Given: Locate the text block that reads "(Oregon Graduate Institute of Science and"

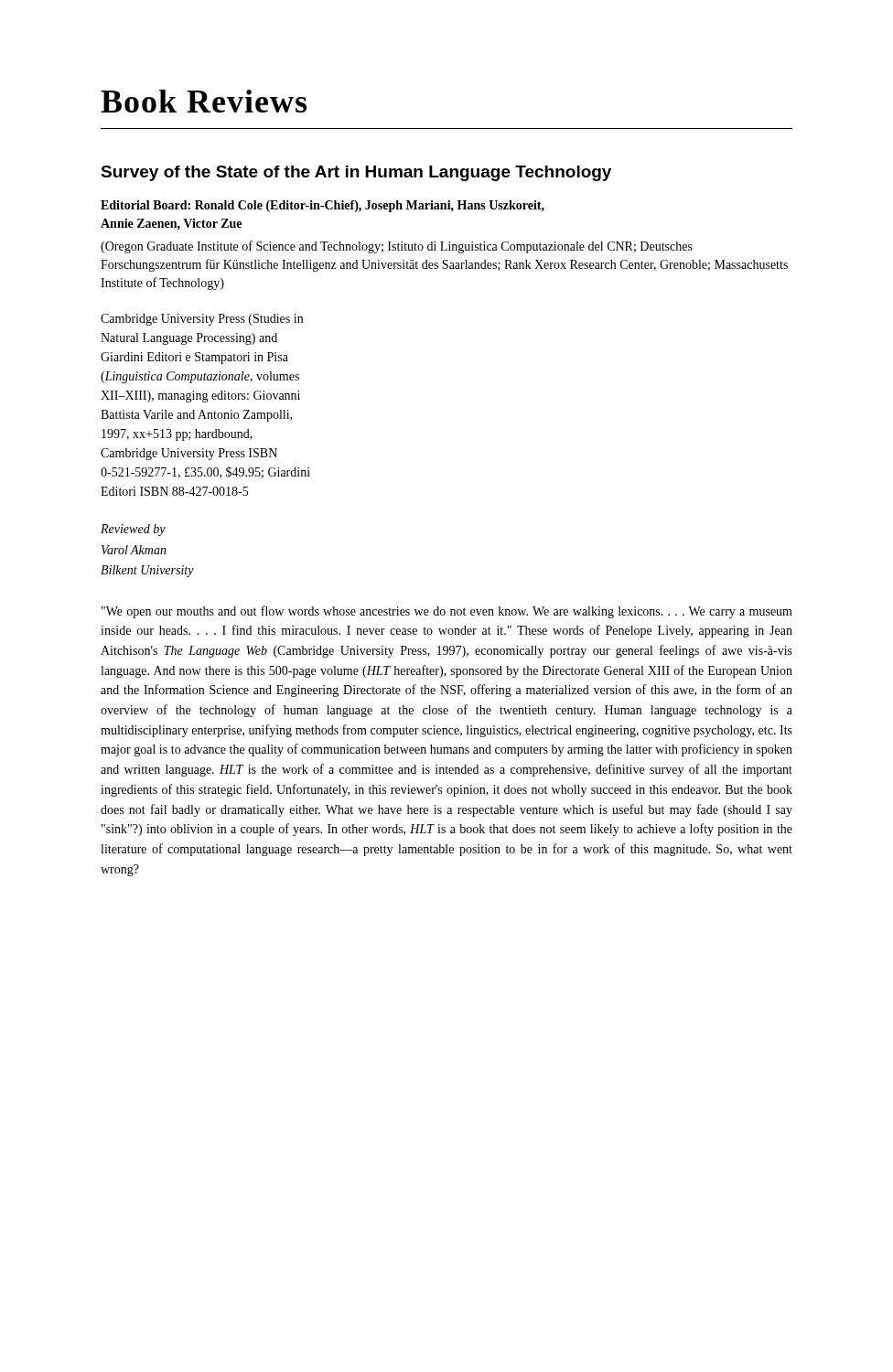Looking at the screenshot, I should (x=446, y=265).
